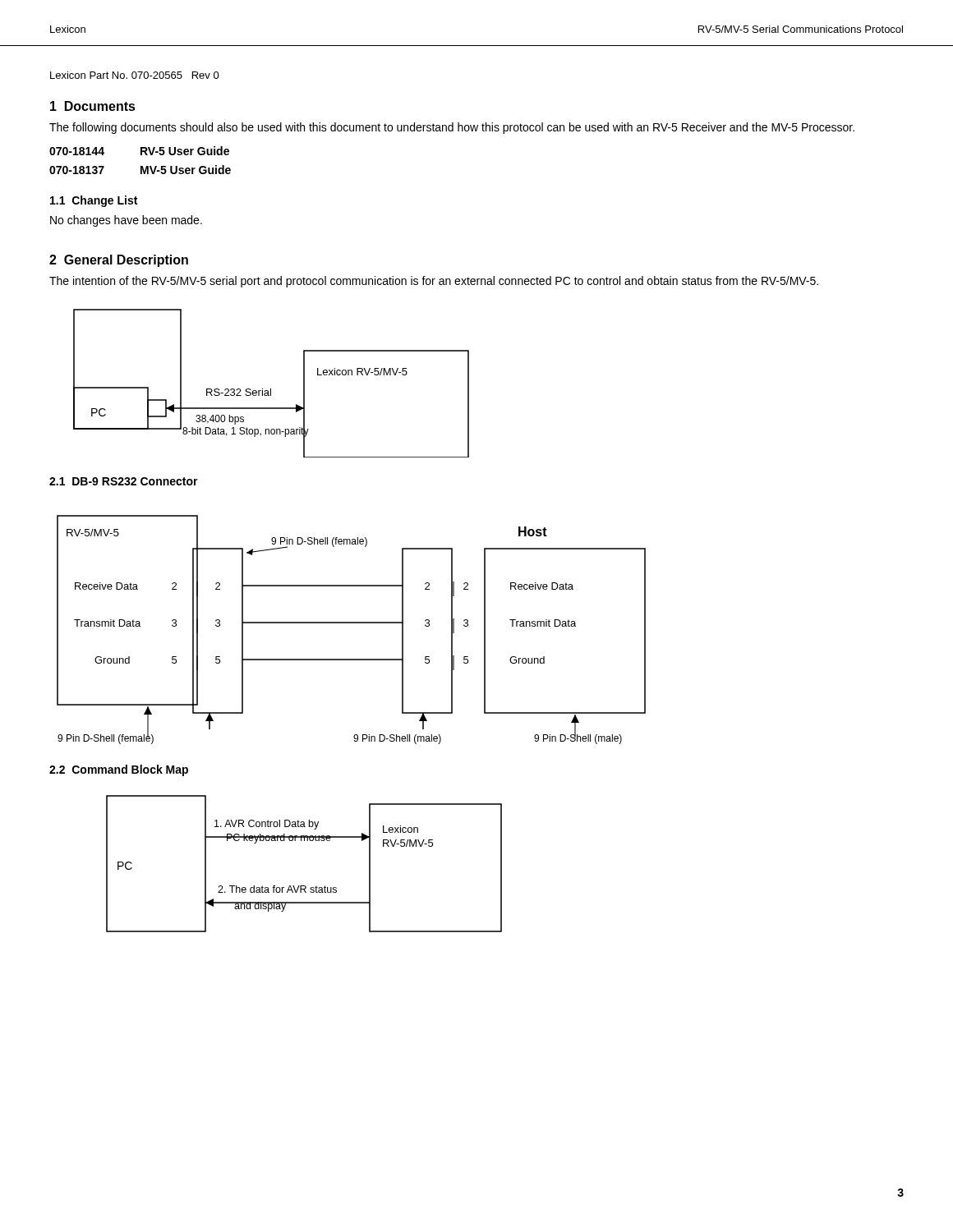Click on the element starting "2 General Description"
Screen dimensions: 1232x953
tap(119, 260)
